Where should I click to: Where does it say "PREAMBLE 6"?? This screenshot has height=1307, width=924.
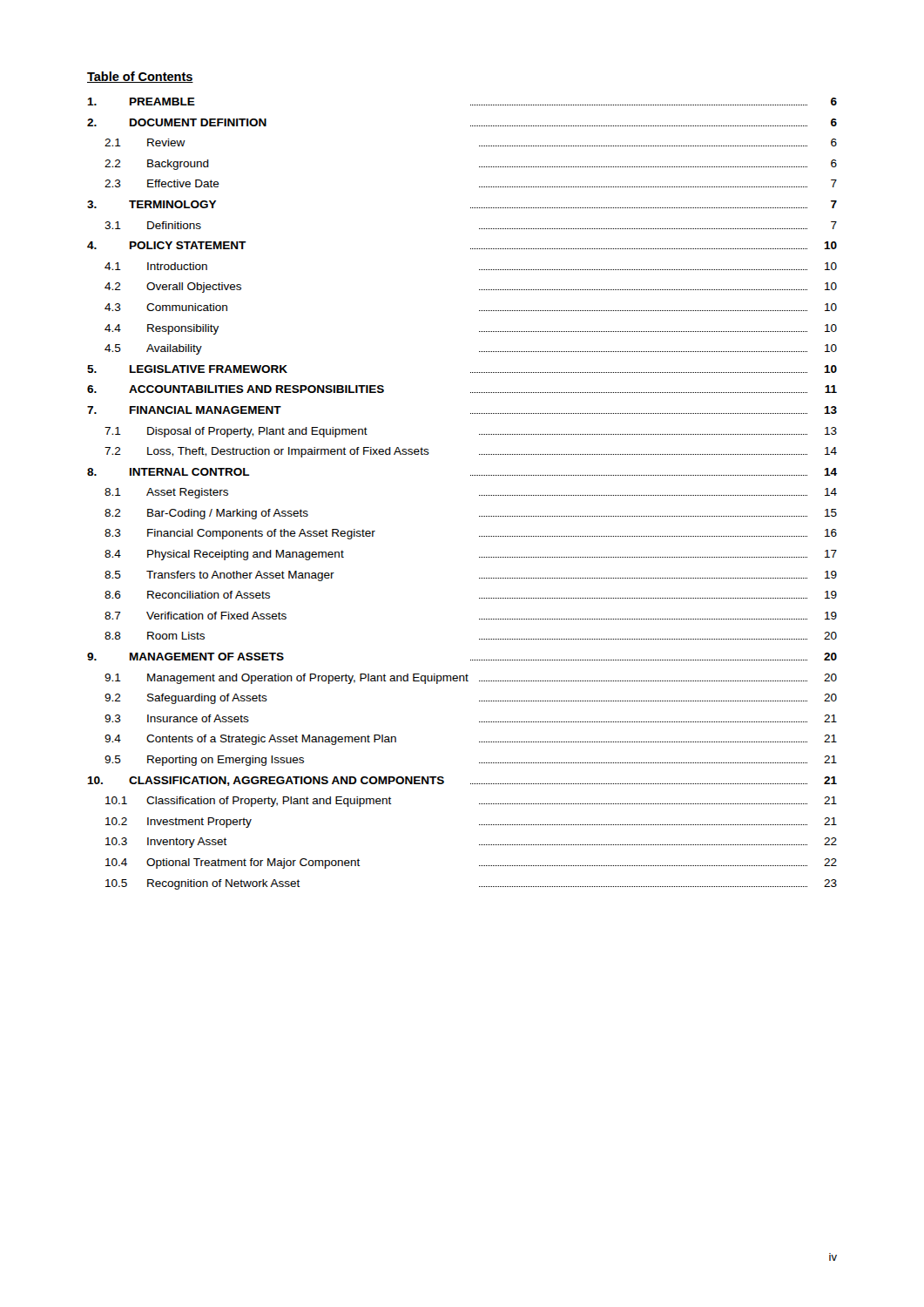(x=462, y=102)
